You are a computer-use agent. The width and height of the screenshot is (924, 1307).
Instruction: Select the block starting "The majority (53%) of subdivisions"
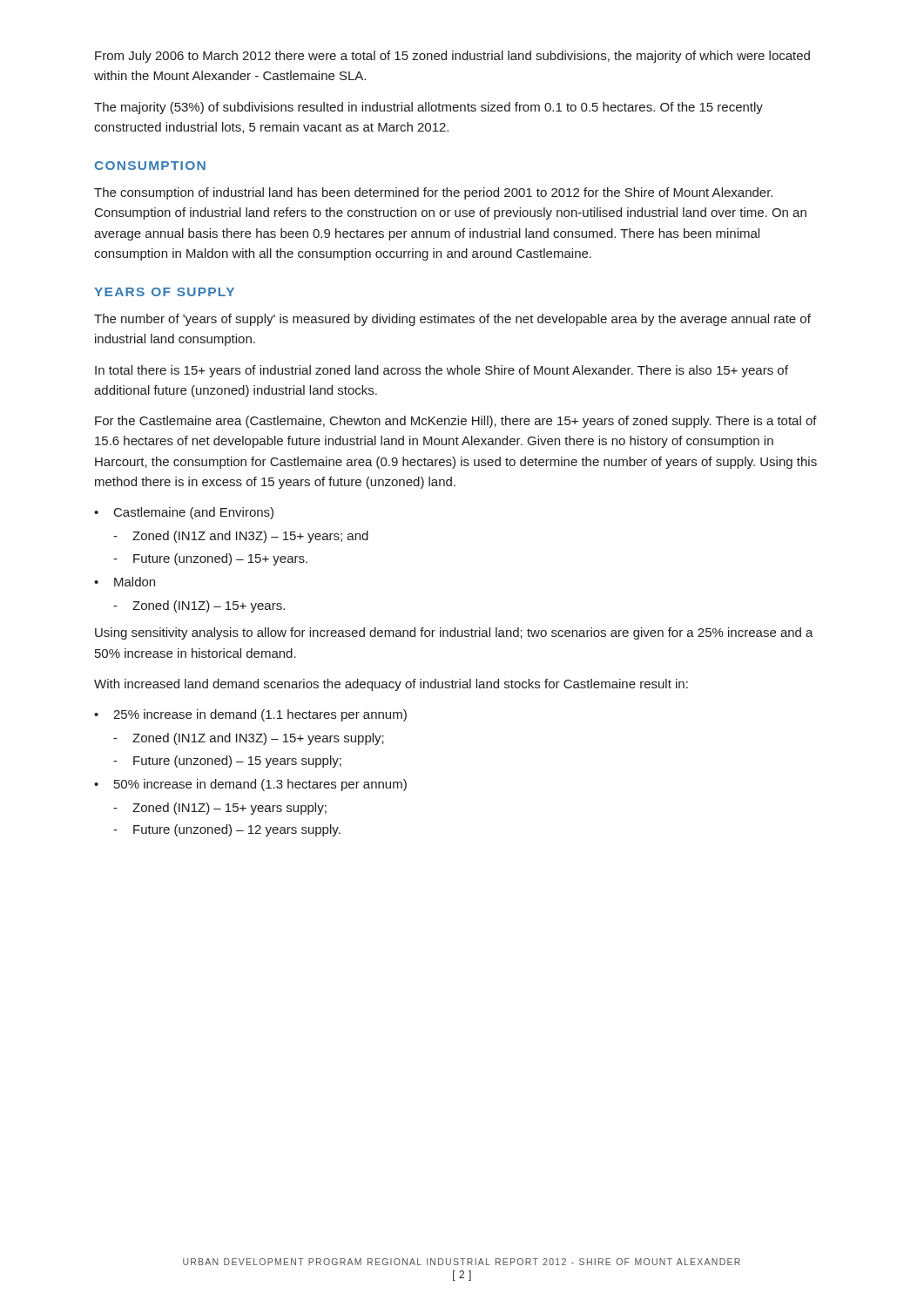tap(428, 116)
